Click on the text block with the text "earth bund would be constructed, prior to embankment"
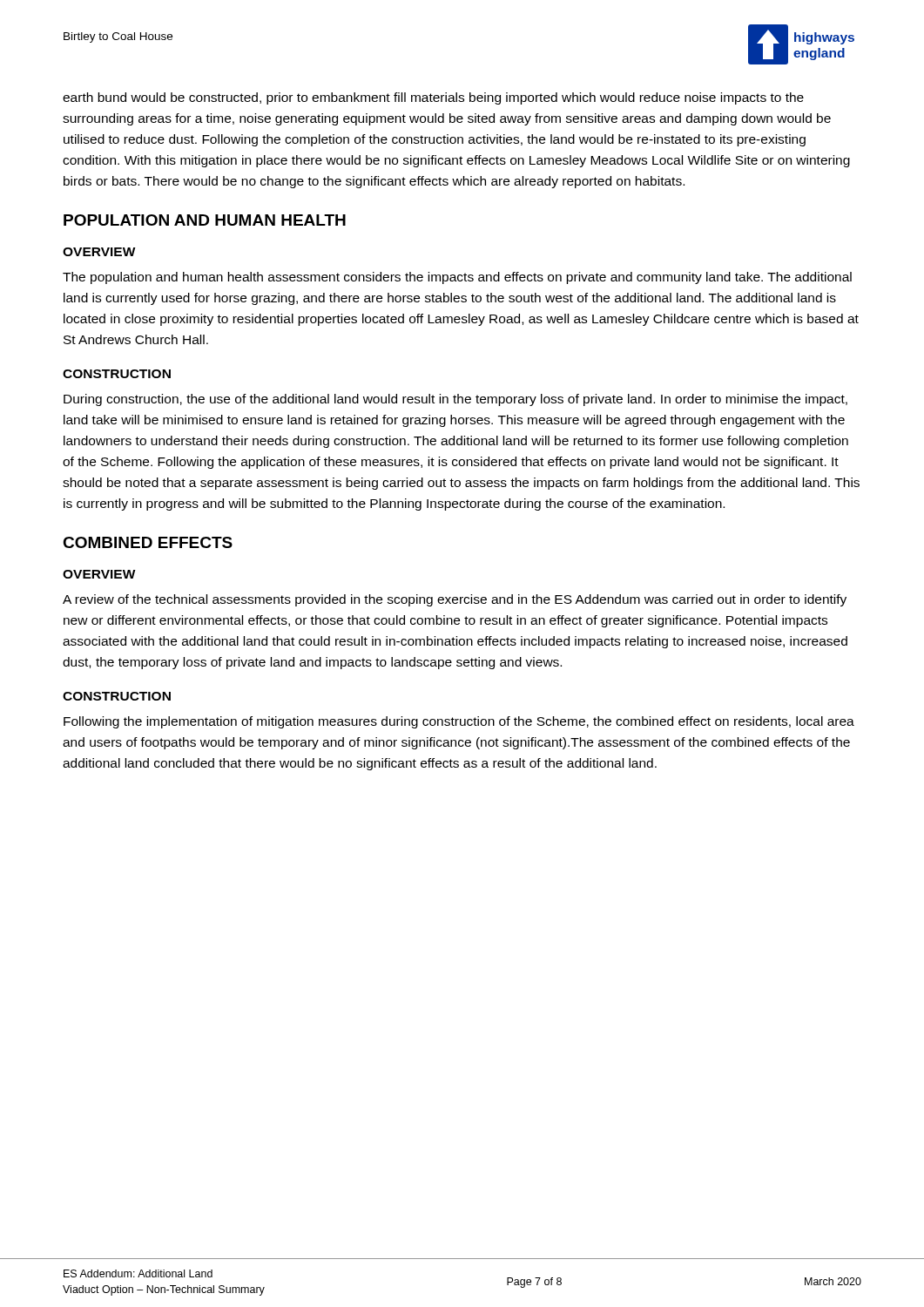The height and width of the screenshot is (1307, 924). [457, 139]
